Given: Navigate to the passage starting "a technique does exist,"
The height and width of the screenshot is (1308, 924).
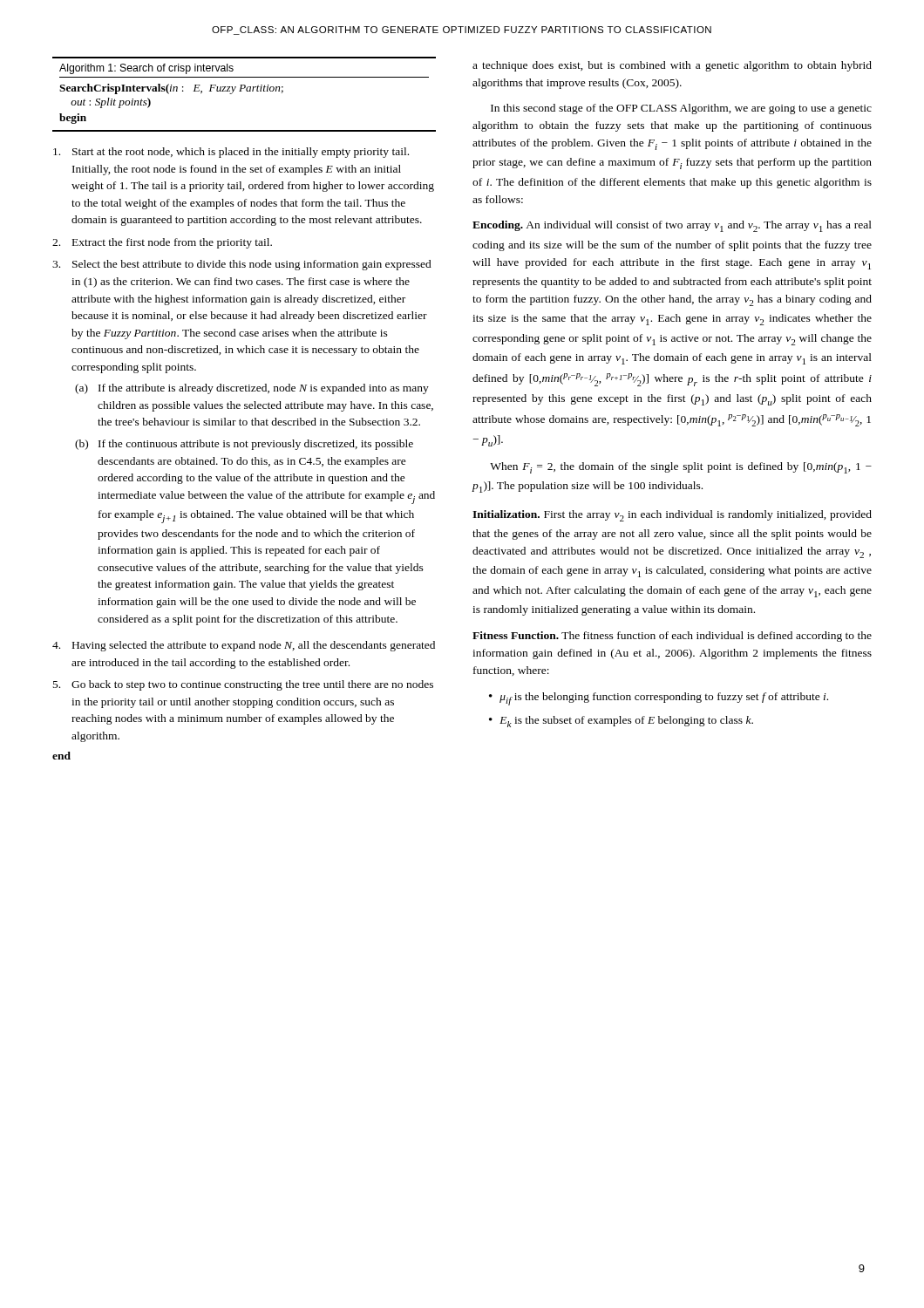Looking at the screenshot, I should [672, 132].
